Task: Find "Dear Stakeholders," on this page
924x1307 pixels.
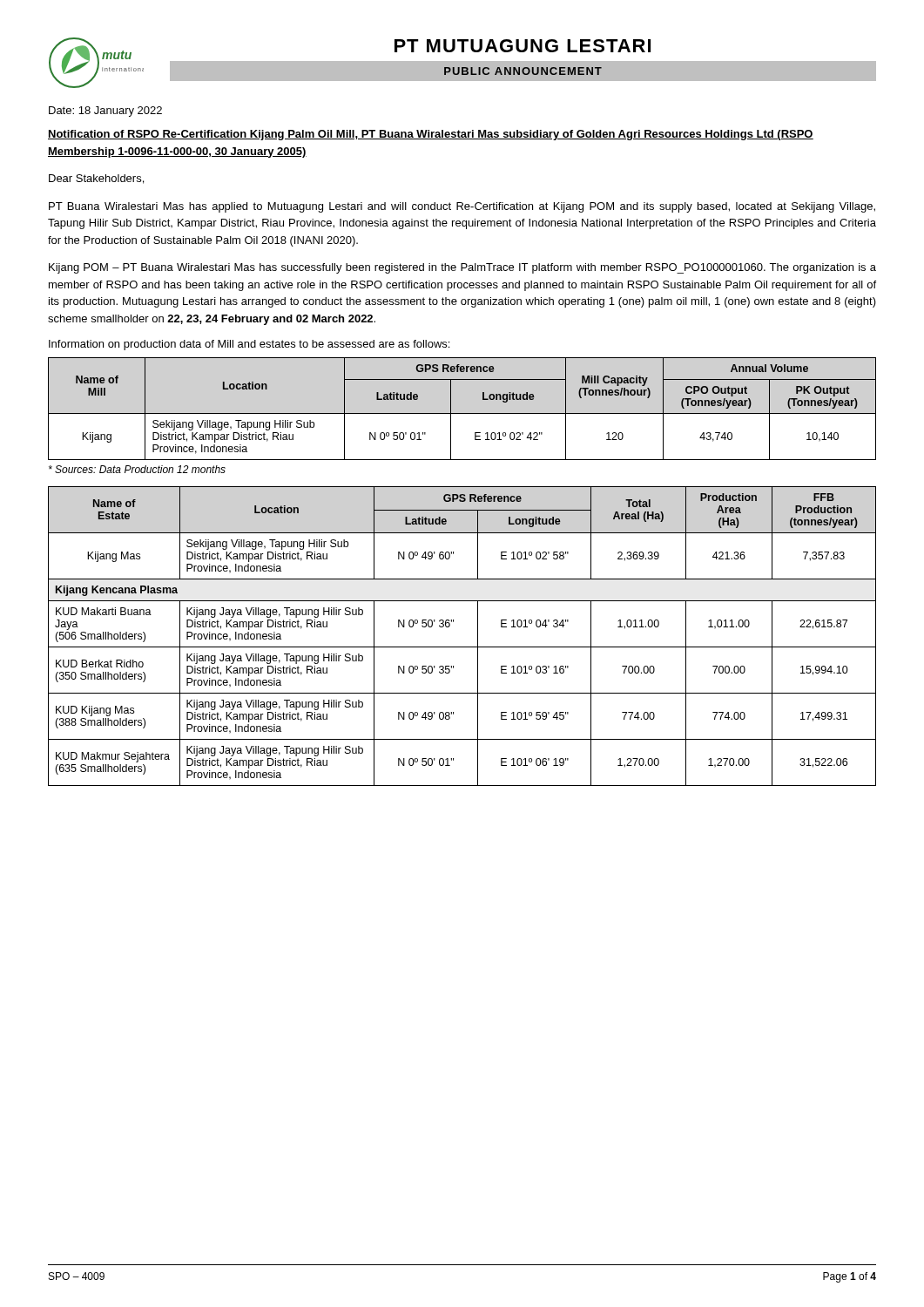Action: (96, 178)
